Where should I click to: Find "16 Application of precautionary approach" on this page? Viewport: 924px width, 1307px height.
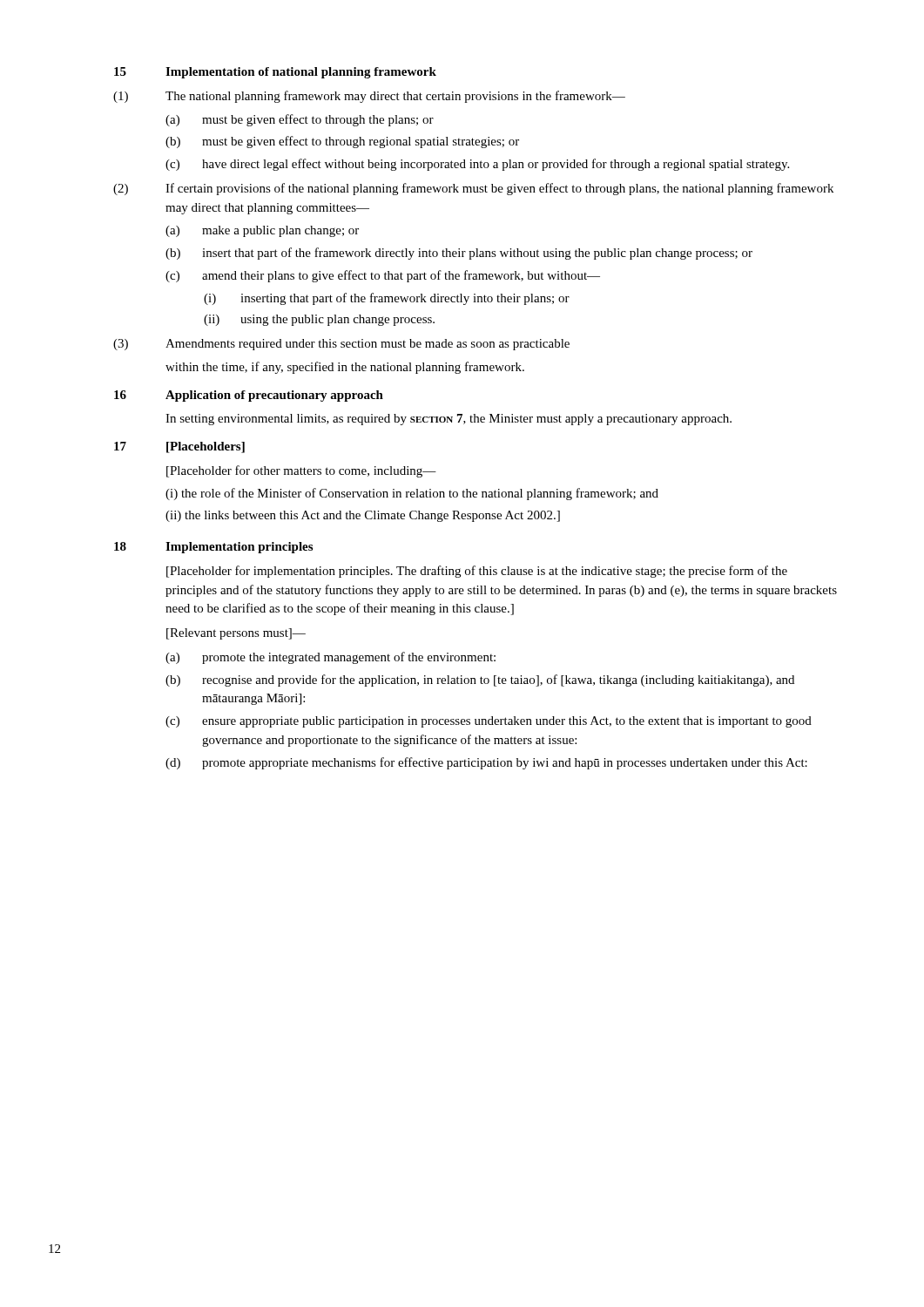[x=248, y=395]
